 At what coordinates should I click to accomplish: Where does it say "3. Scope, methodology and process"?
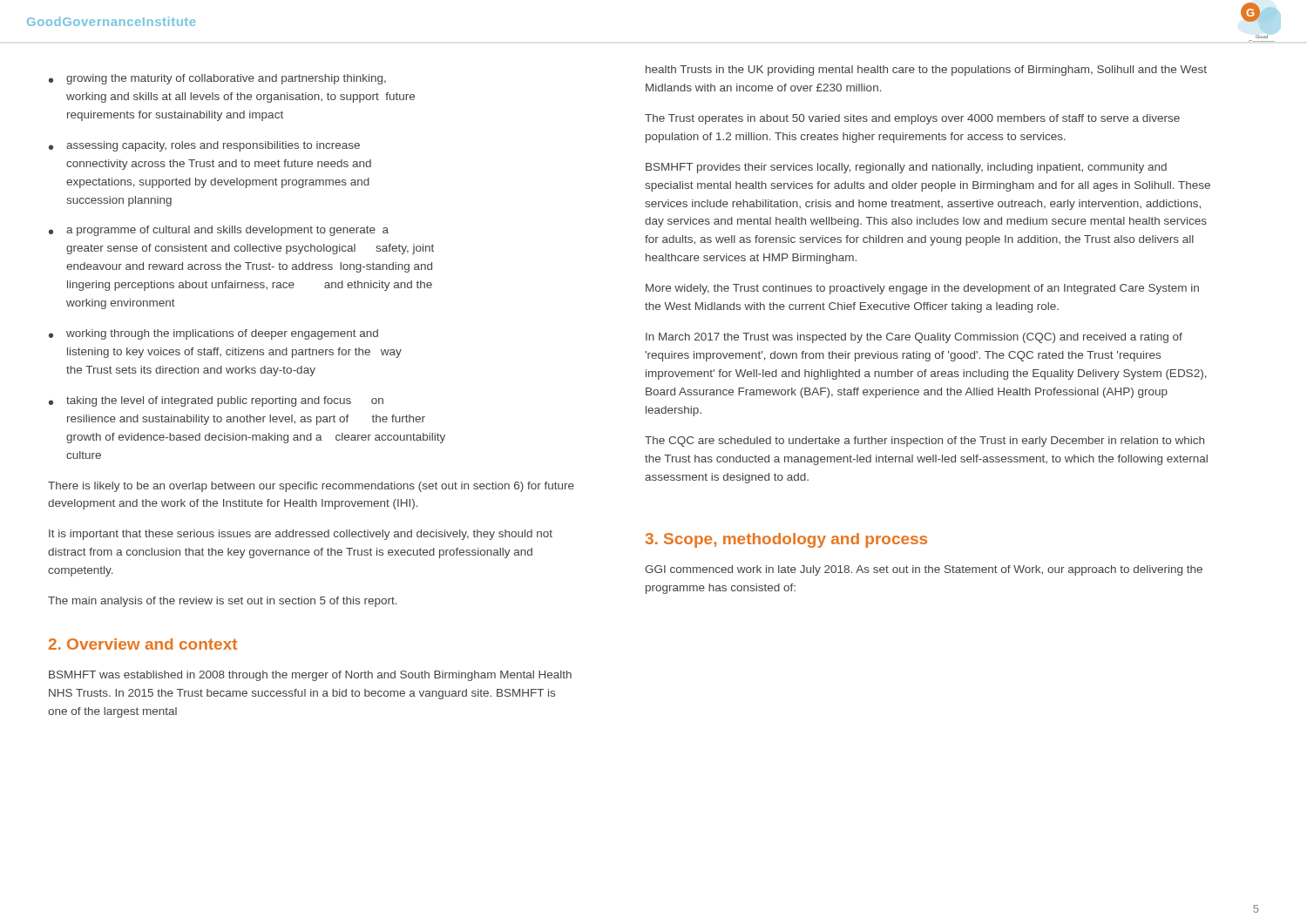(x=786, y=539)
